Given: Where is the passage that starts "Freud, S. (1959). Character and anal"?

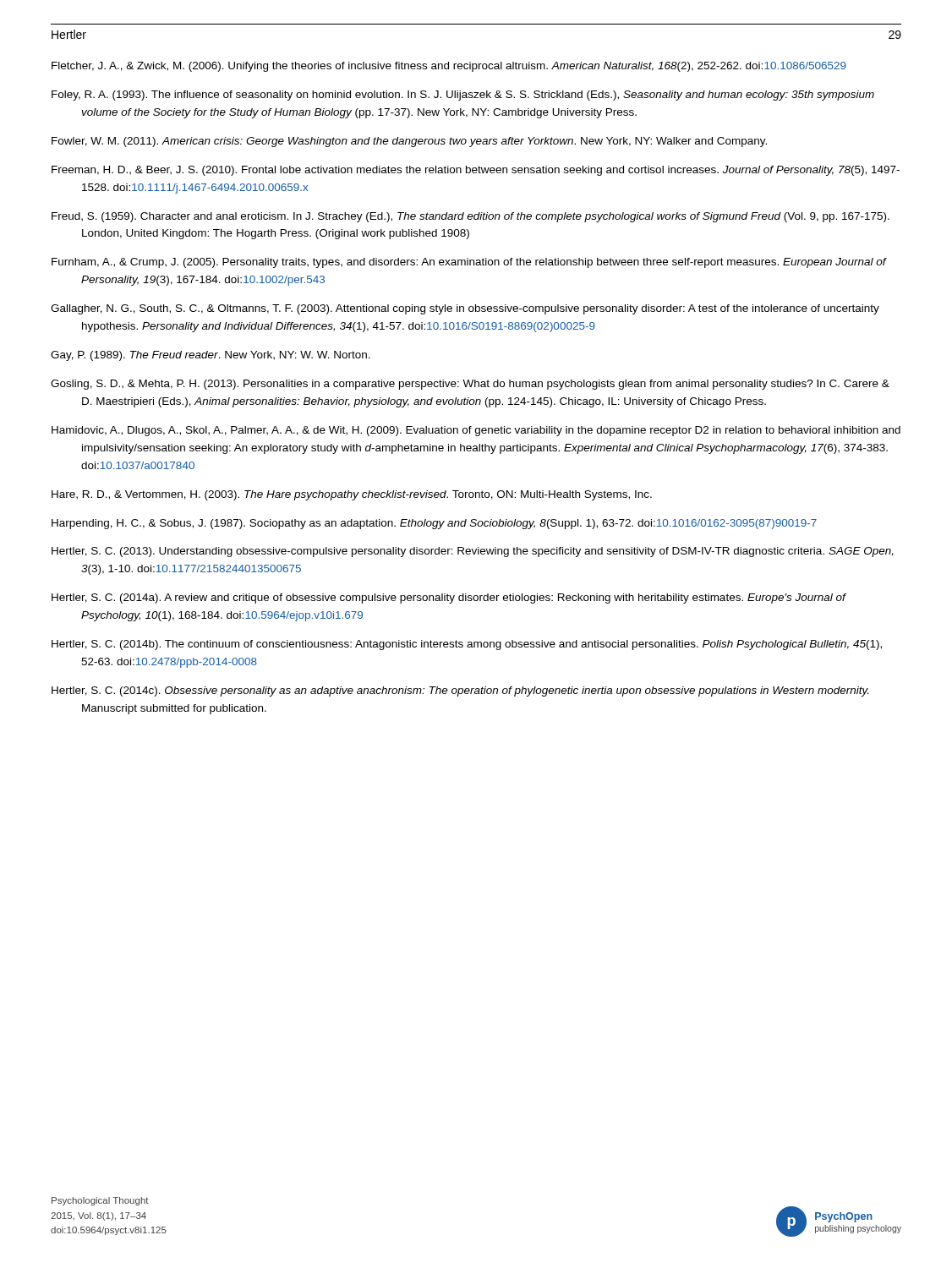Looking at the screenshot, I should (x=470, y=224).
